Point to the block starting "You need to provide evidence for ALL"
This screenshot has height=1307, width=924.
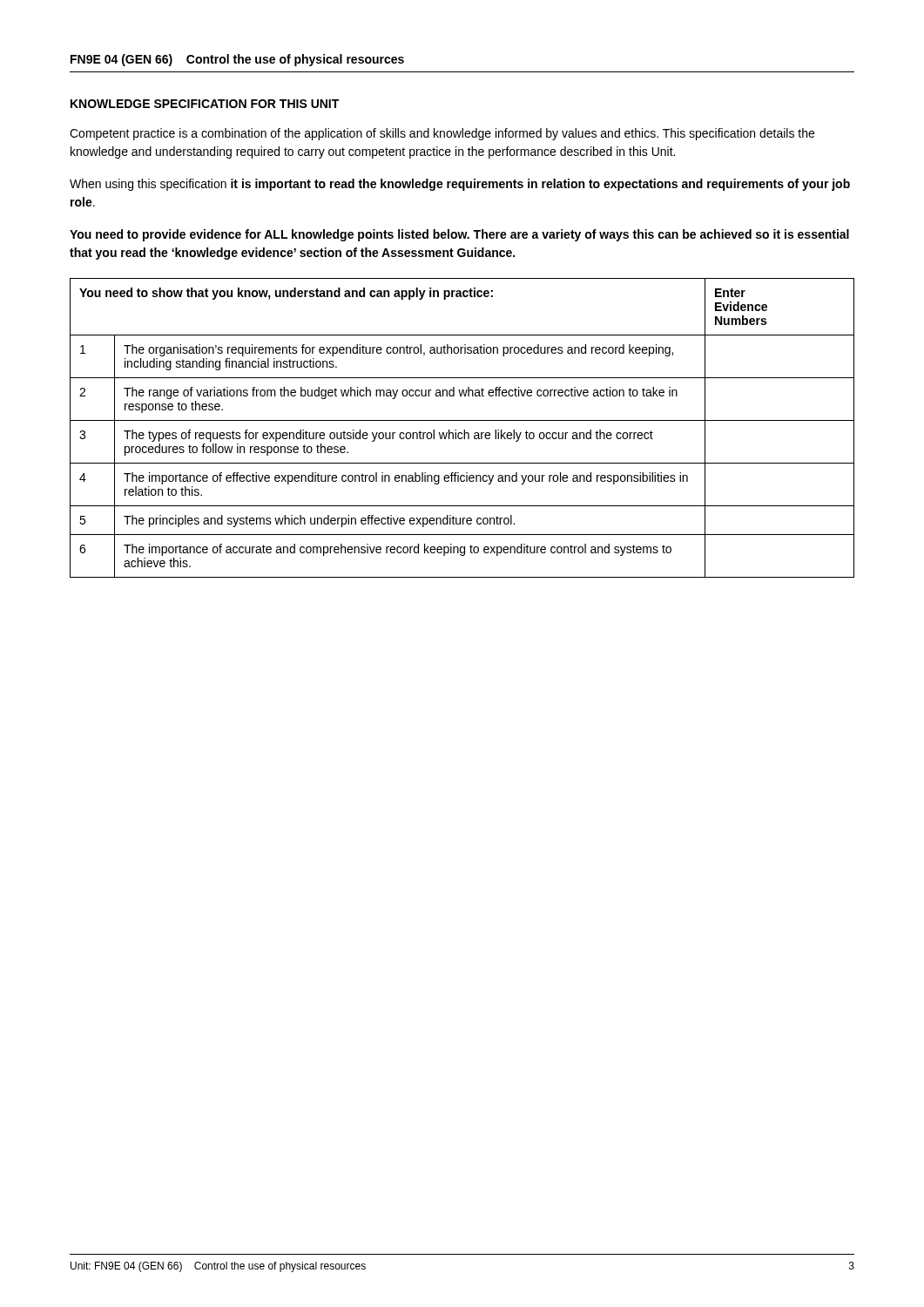click(x=460, y=244)
